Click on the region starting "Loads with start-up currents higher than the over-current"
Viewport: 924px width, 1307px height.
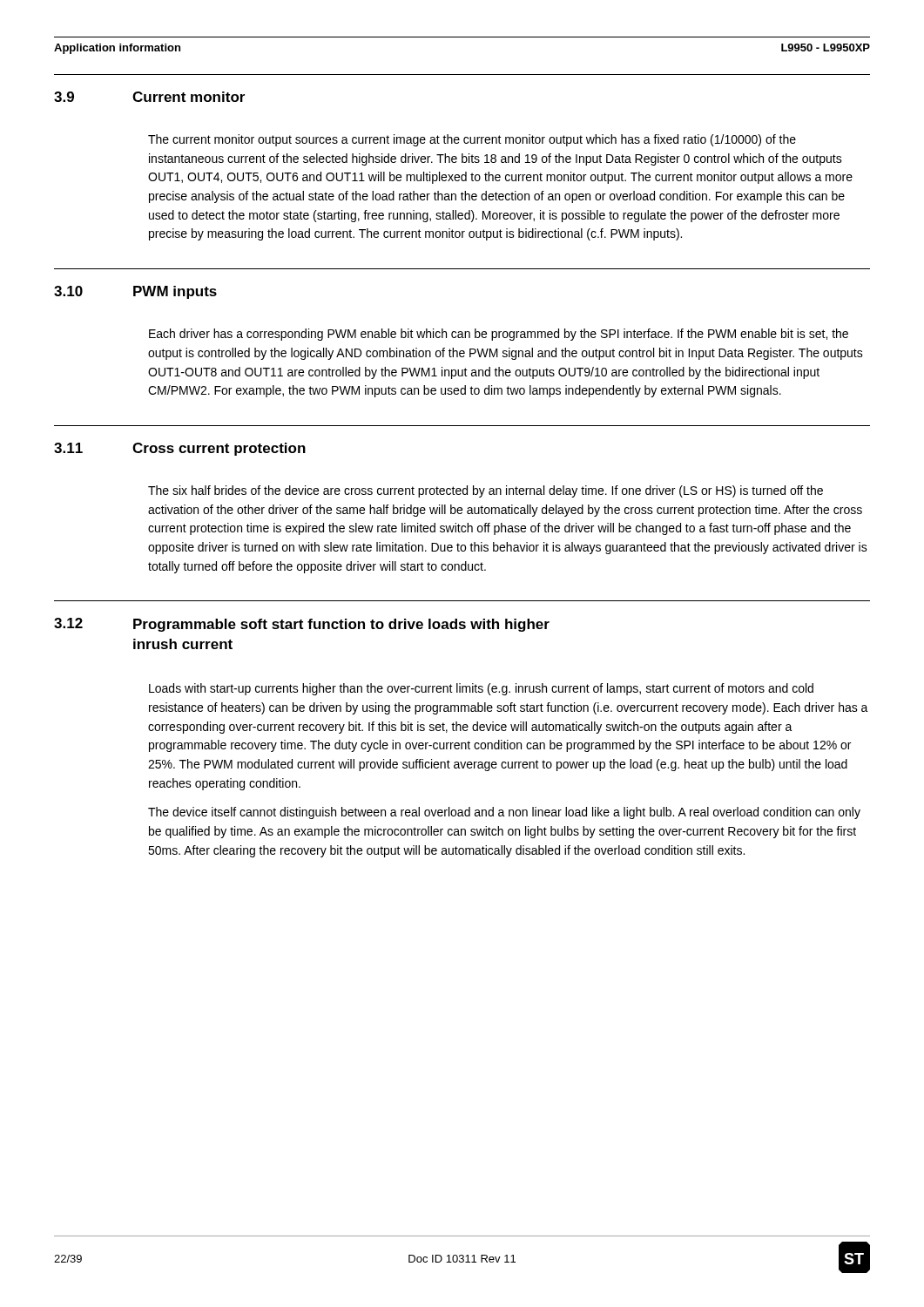[509, 770]
